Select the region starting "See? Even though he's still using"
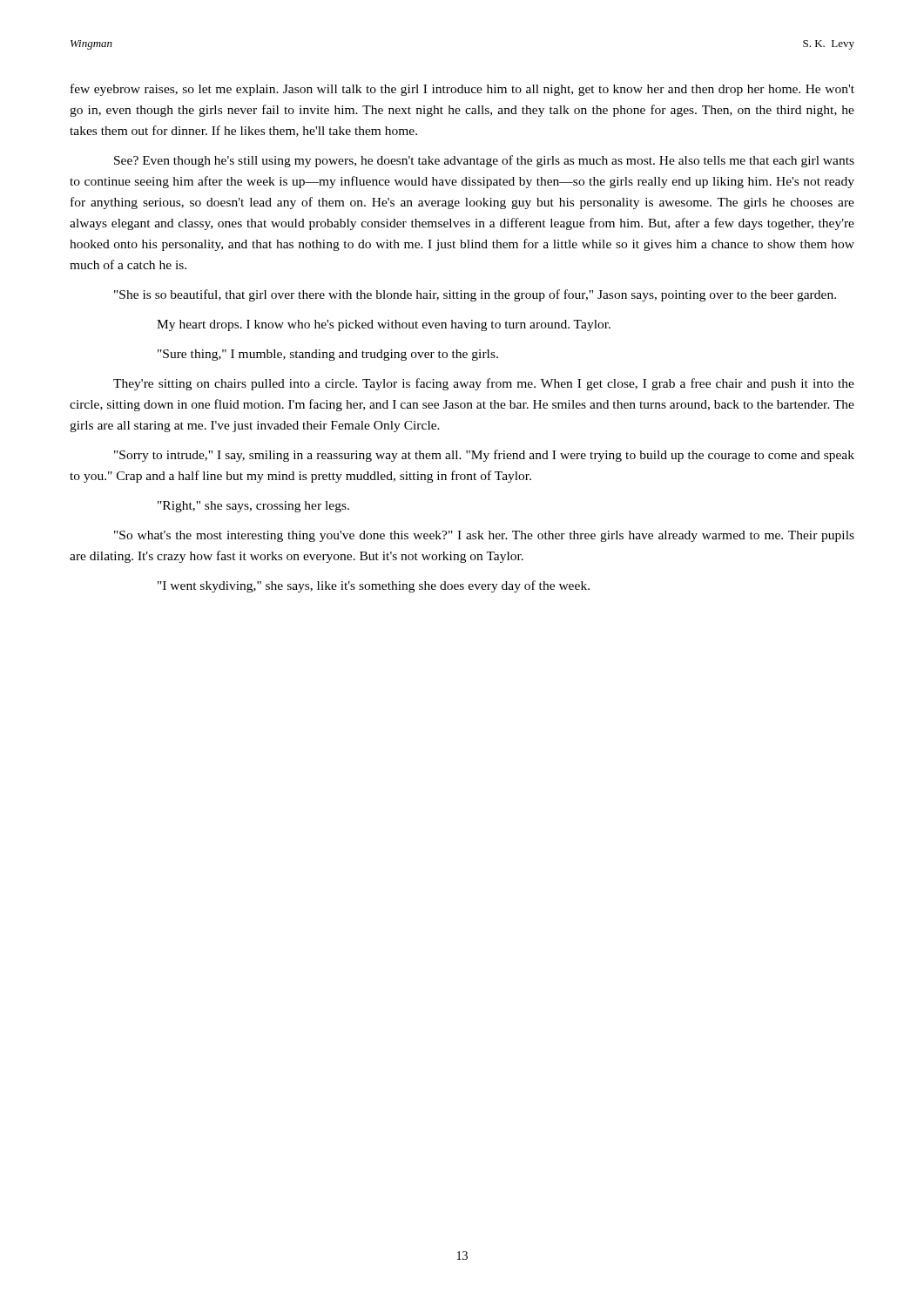 (x=462, y=213)
